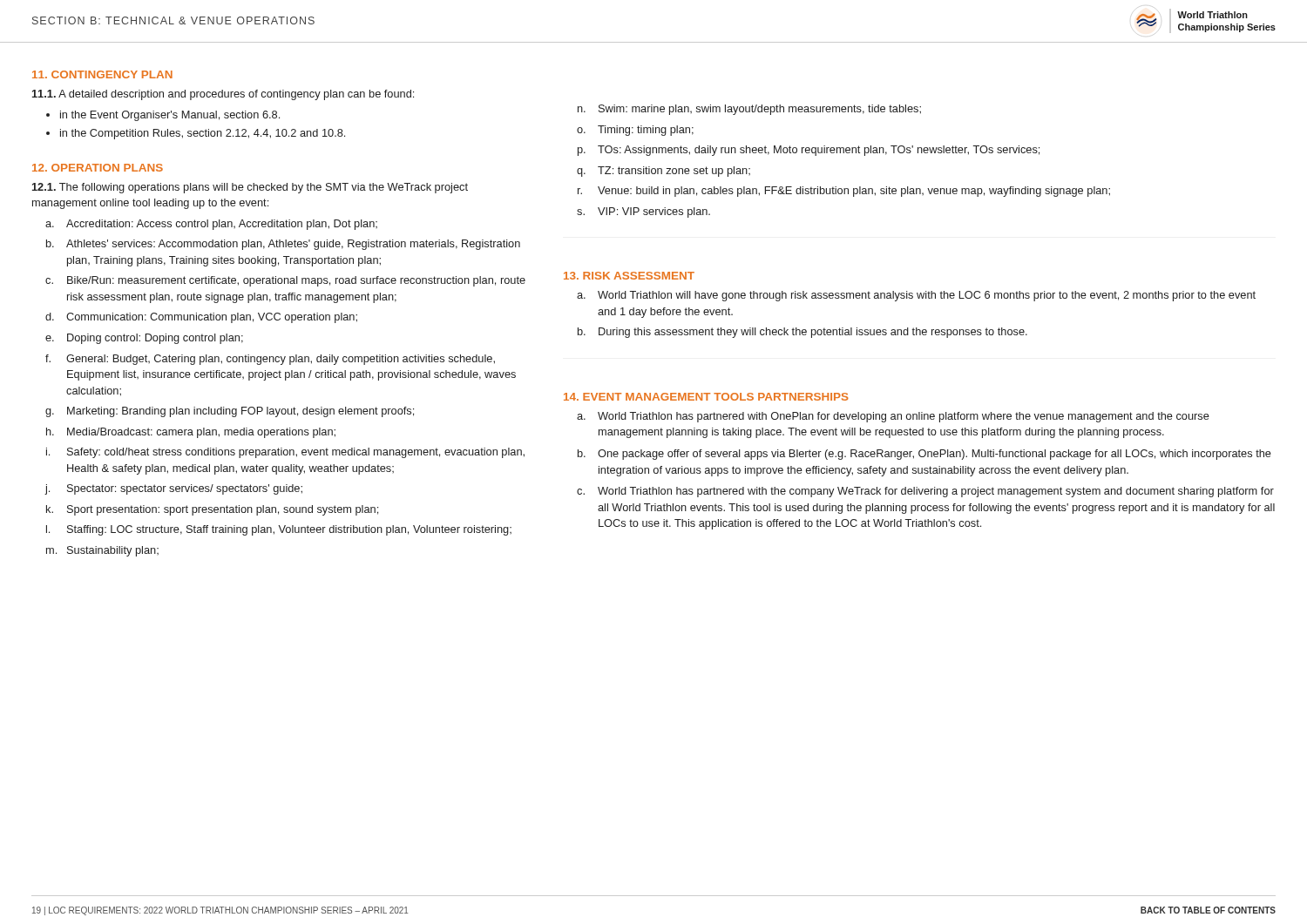
Task: Locate the region starting "i. Safety: cold/heat stress conditions preparation, event medical"
Action: click(x=287, y=461)
